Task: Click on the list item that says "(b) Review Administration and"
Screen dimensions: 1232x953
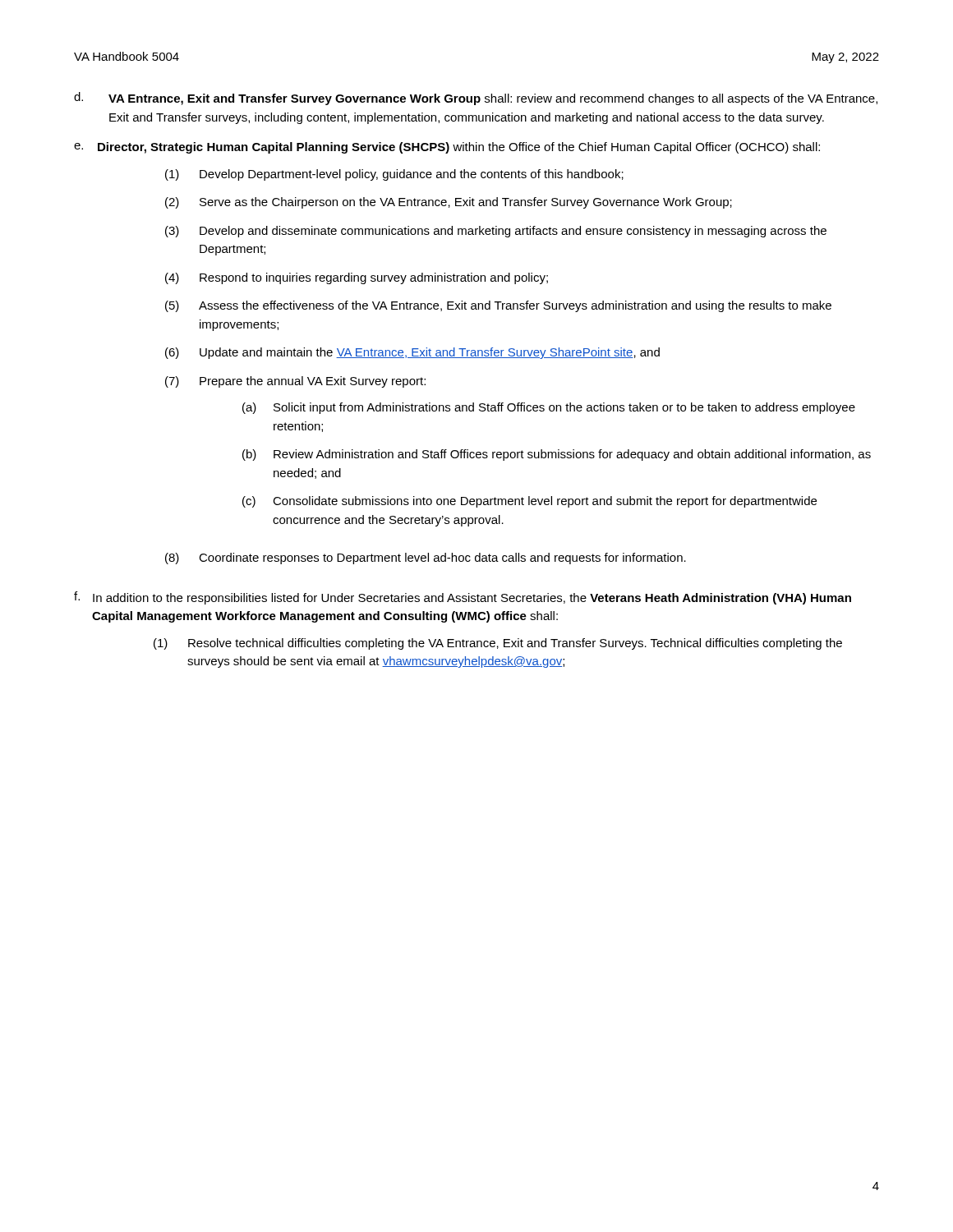Action: click(560, 464)
